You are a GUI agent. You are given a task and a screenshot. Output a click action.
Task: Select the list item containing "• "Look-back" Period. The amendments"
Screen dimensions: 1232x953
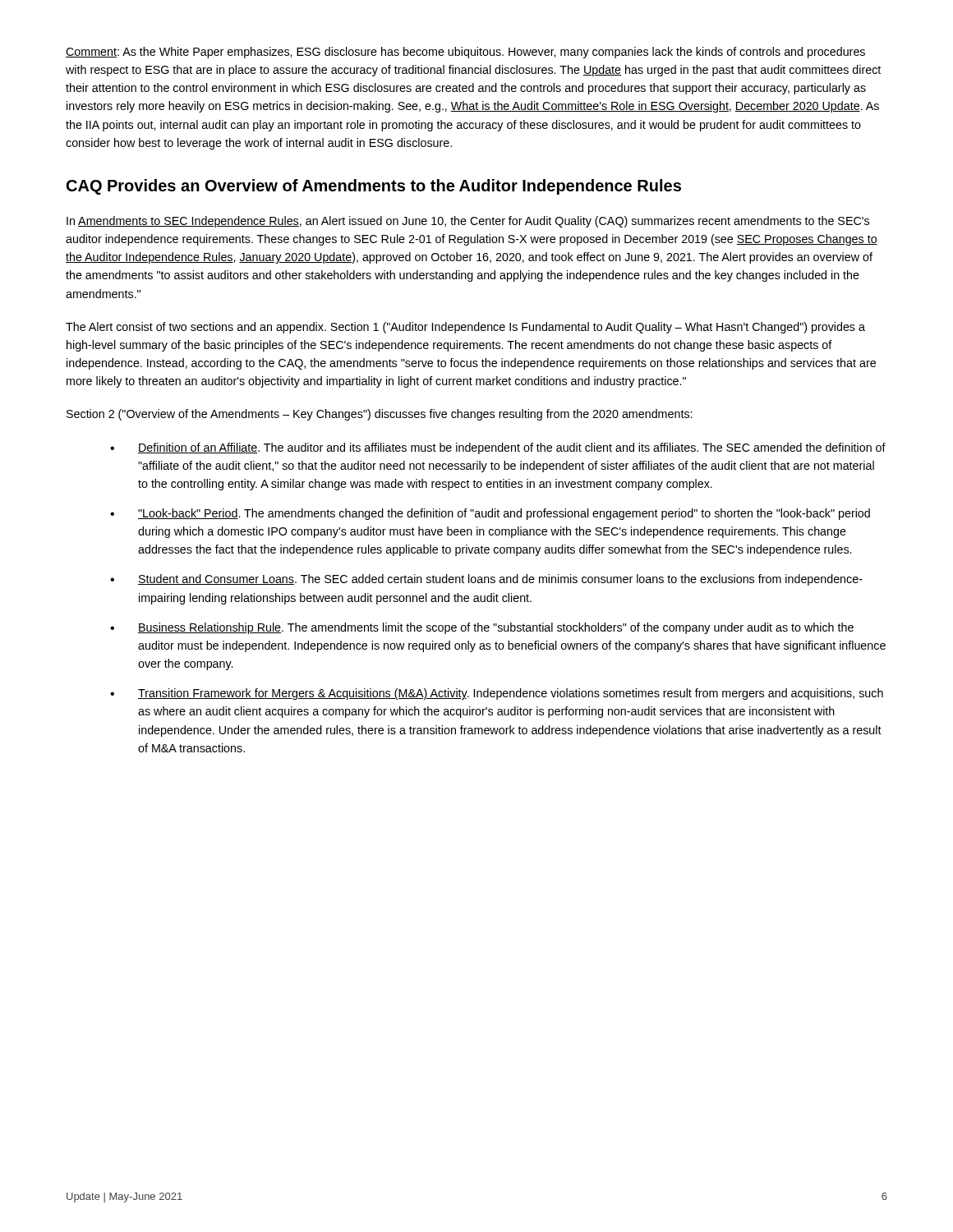click(x=491, y=532)
